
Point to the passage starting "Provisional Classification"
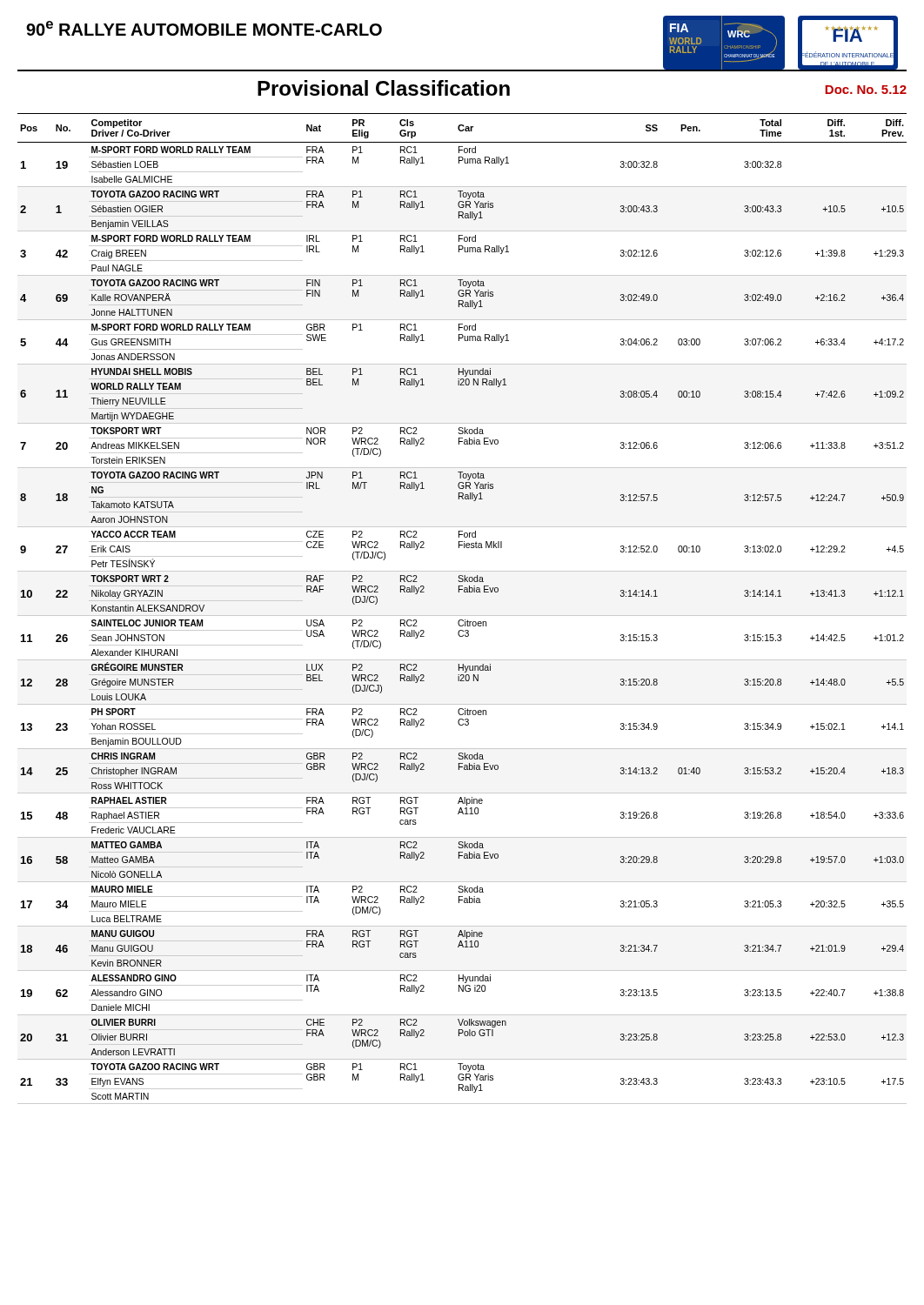[384, 88]
